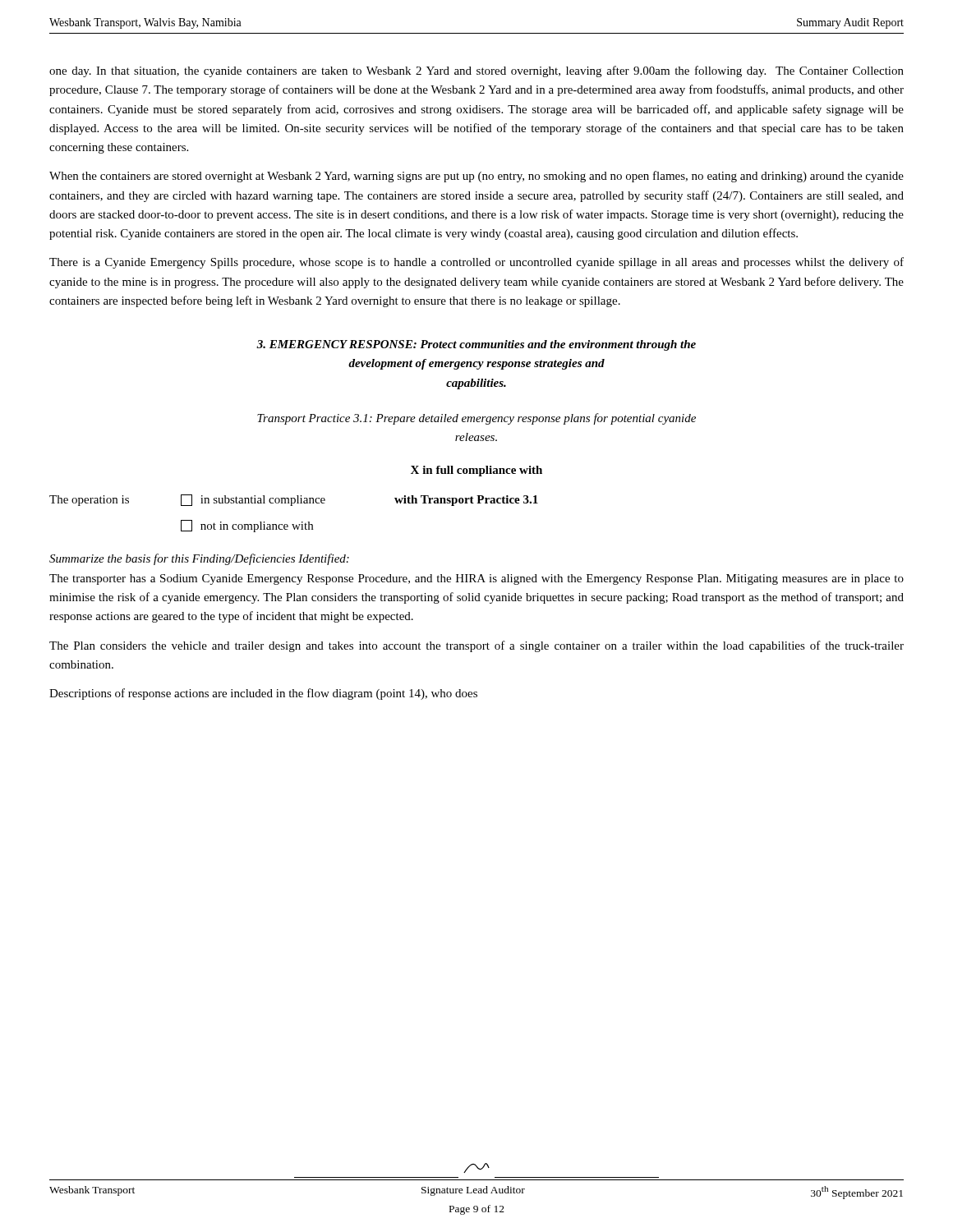Point to the block starting "one day. In that situation, the cyanide"

(x=476, y=109)
